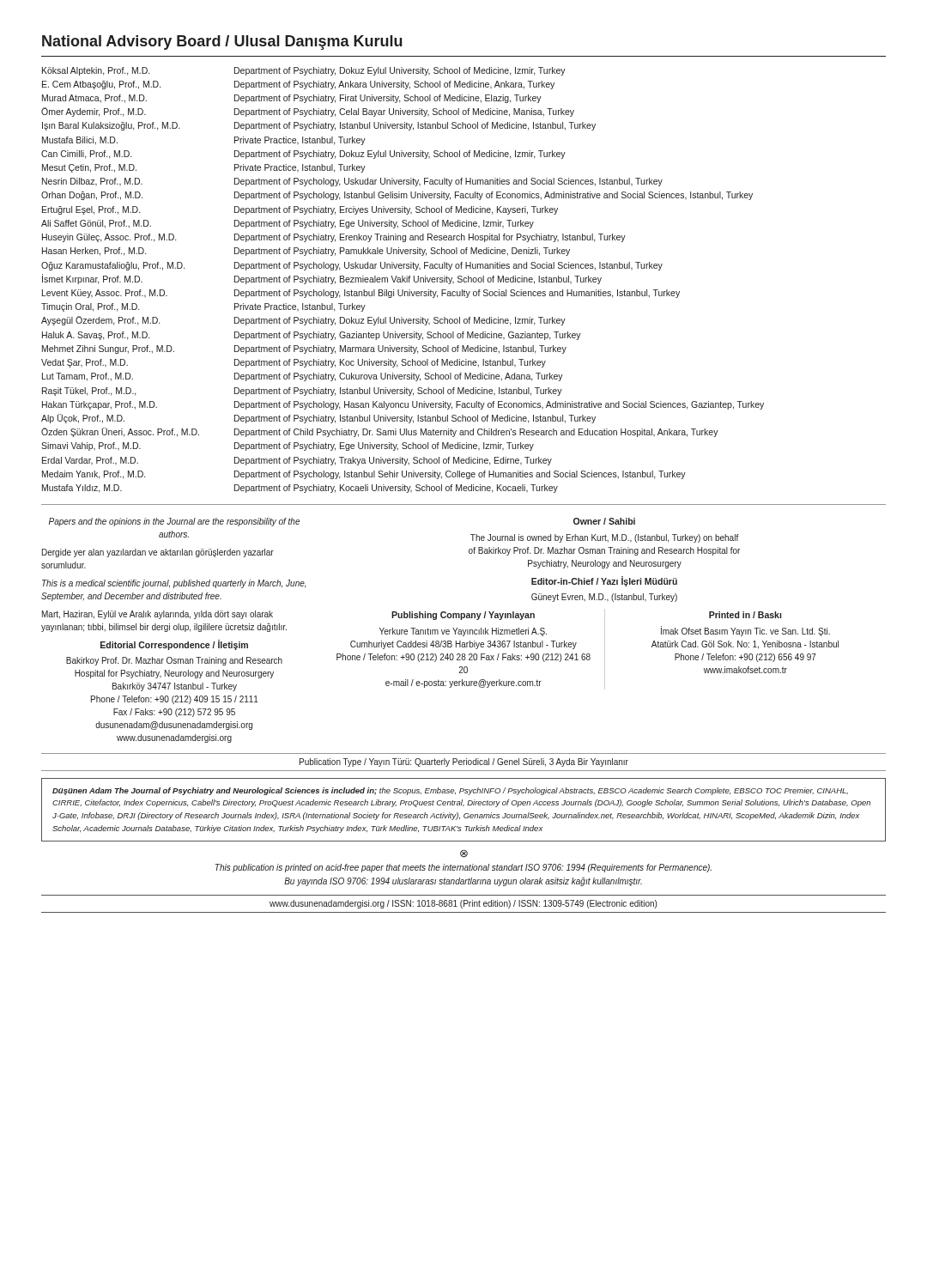Locate the section header that says "Printed in /"
Viewport: 927px width, 1288px height.
745,615
